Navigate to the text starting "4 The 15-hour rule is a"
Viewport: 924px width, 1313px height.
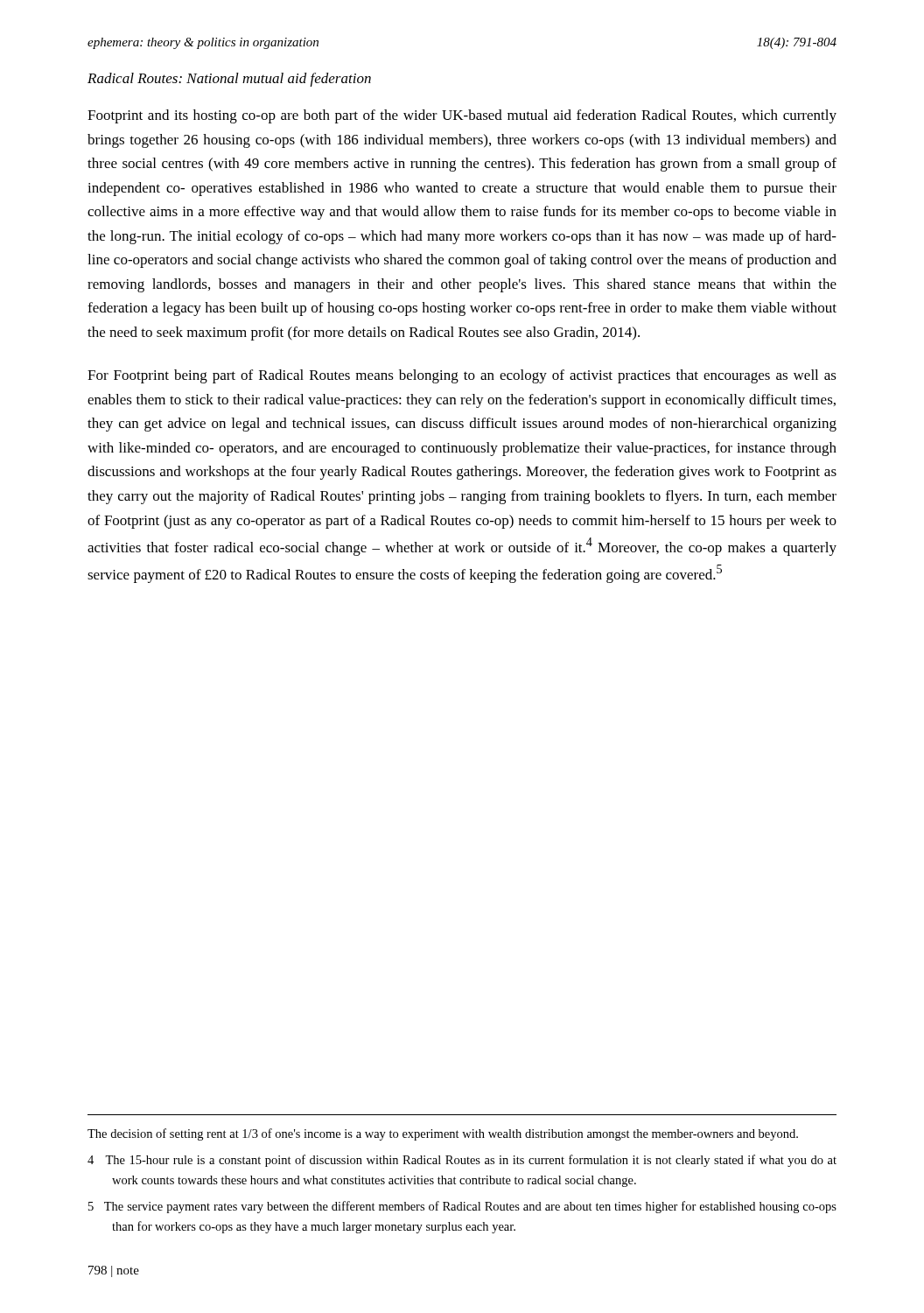[x=462, y=1170]
